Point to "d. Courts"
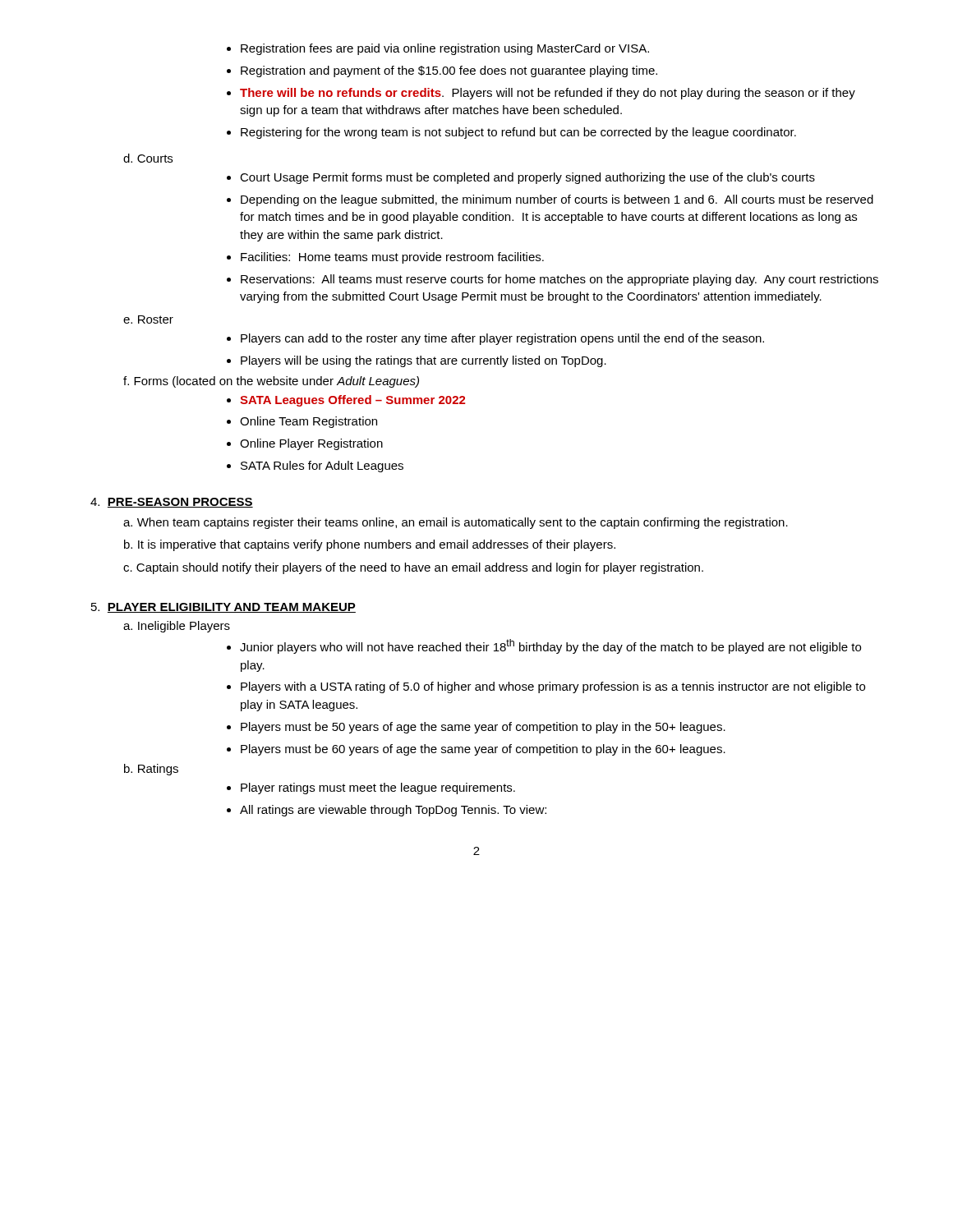Image resolution: width=953 pixels, height=1232 pixels. (x=148, y=158)
